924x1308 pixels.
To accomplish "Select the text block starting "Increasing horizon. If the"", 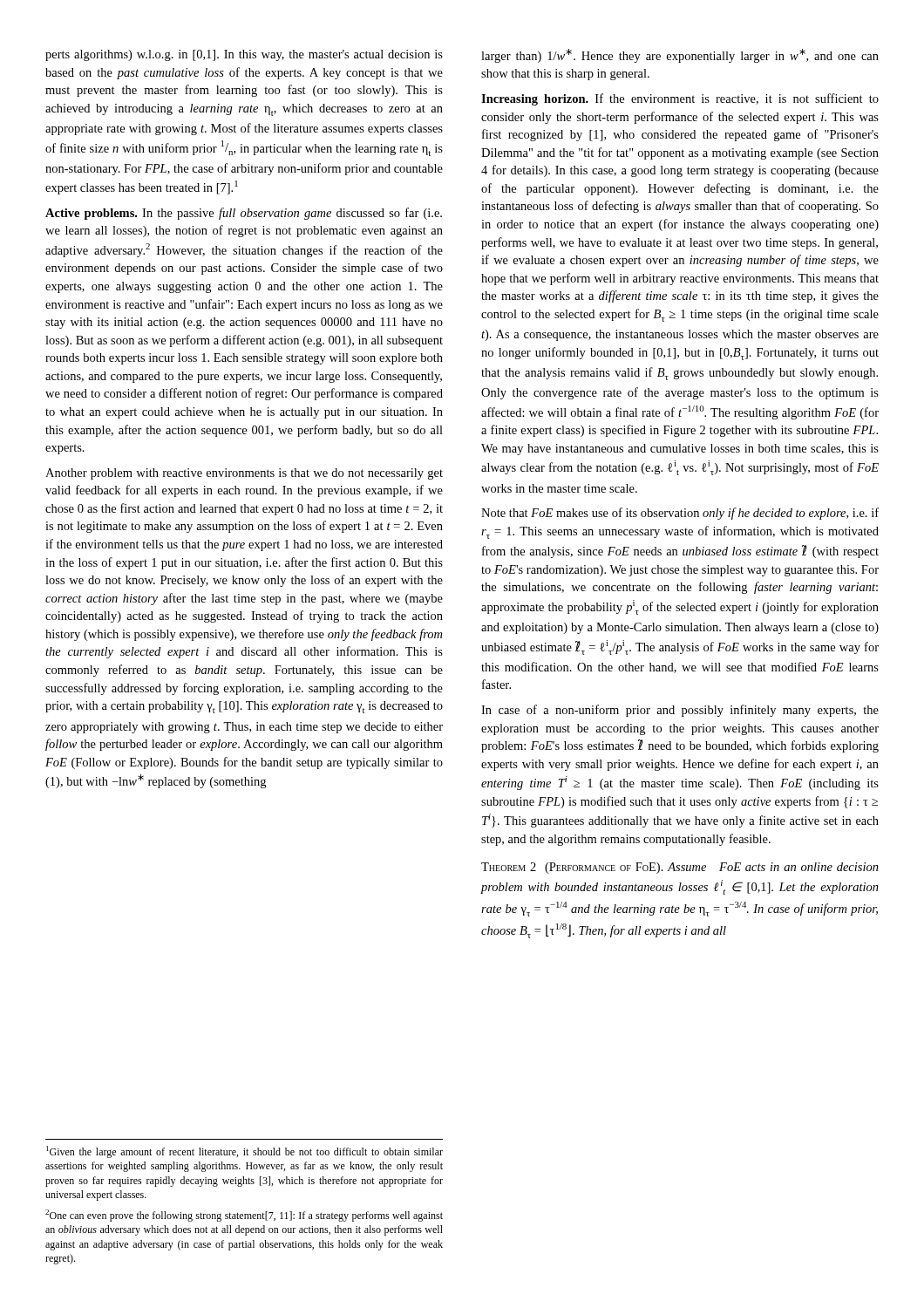I will coord(680,294).
